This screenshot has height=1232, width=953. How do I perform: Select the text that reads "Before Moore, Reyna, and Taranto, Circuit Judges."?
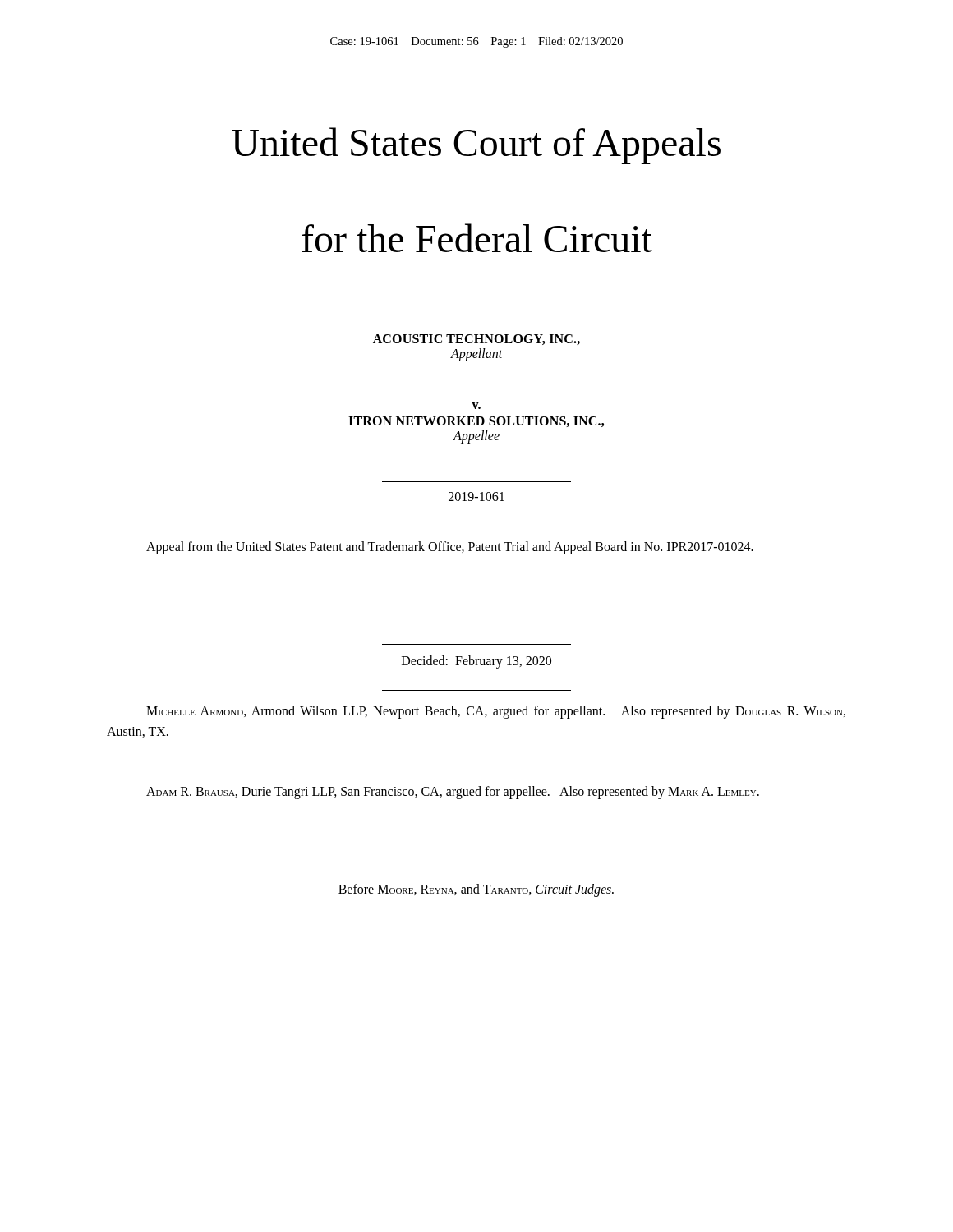pos(476,890)
